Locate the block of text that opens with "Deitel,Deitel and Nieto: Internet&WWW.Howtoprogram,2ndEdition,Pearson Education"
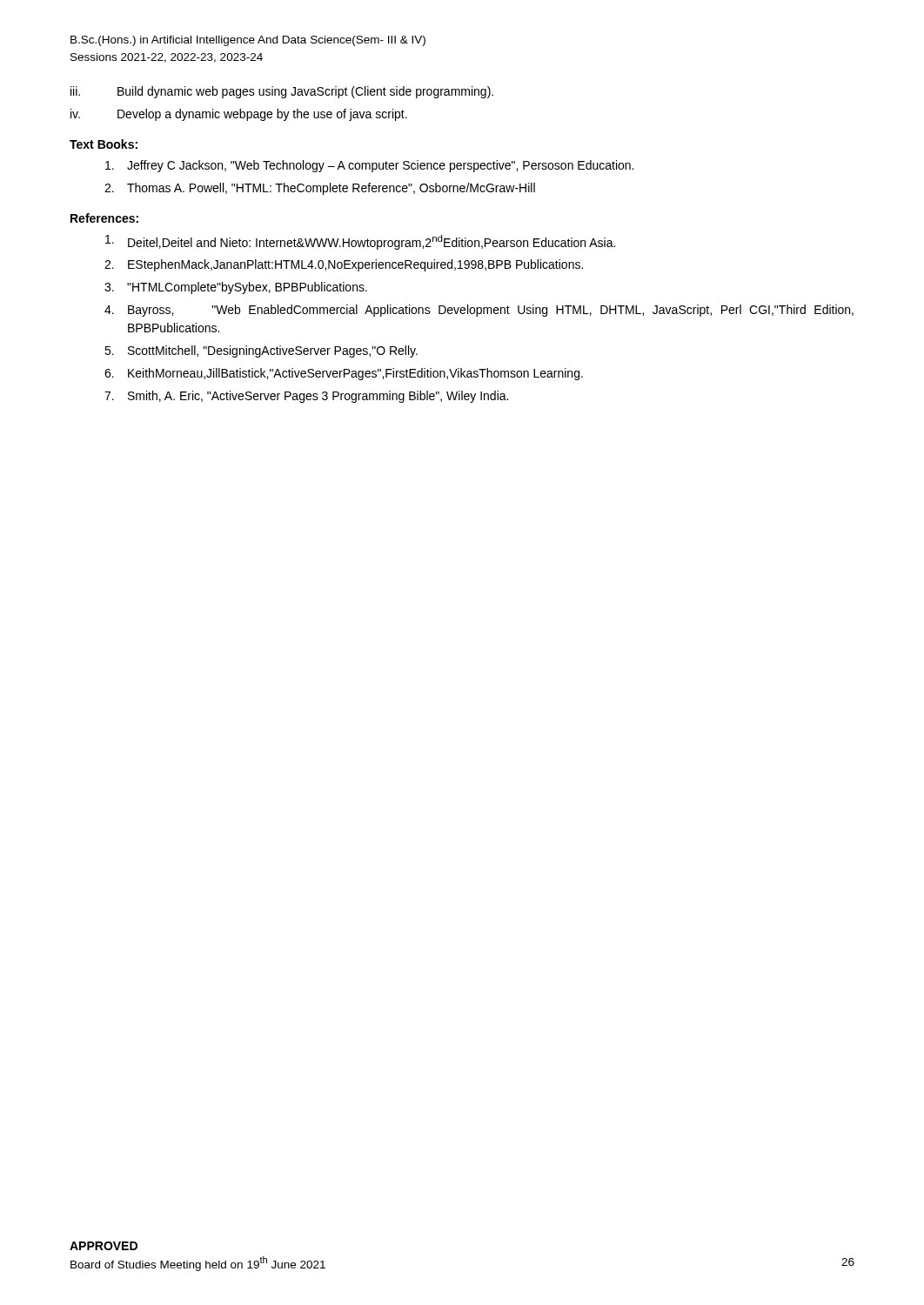Screen dimensions: 1305x924 (x=479, y=241)
